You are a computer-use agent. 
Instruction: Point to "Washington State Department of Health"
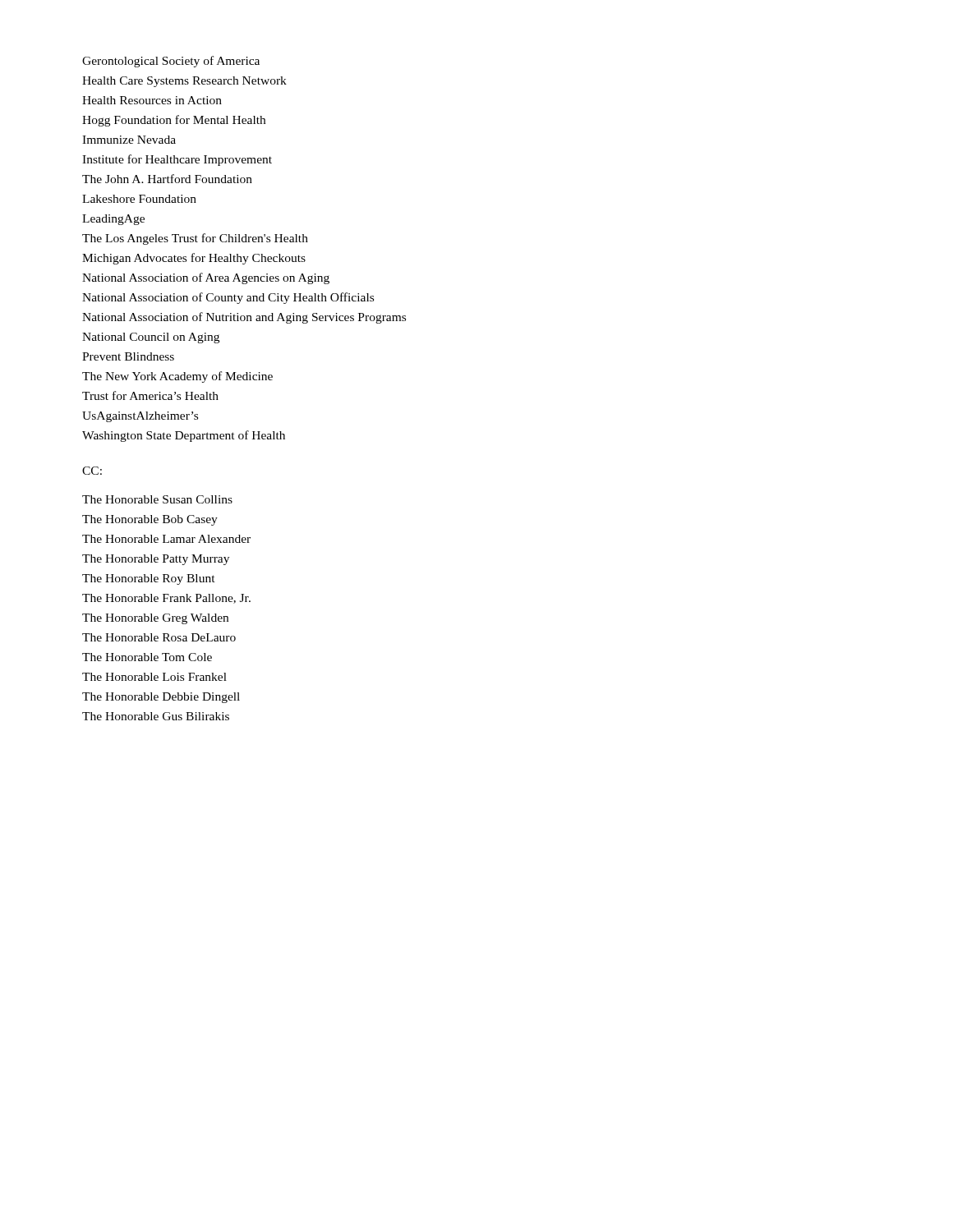coord(184,436)
